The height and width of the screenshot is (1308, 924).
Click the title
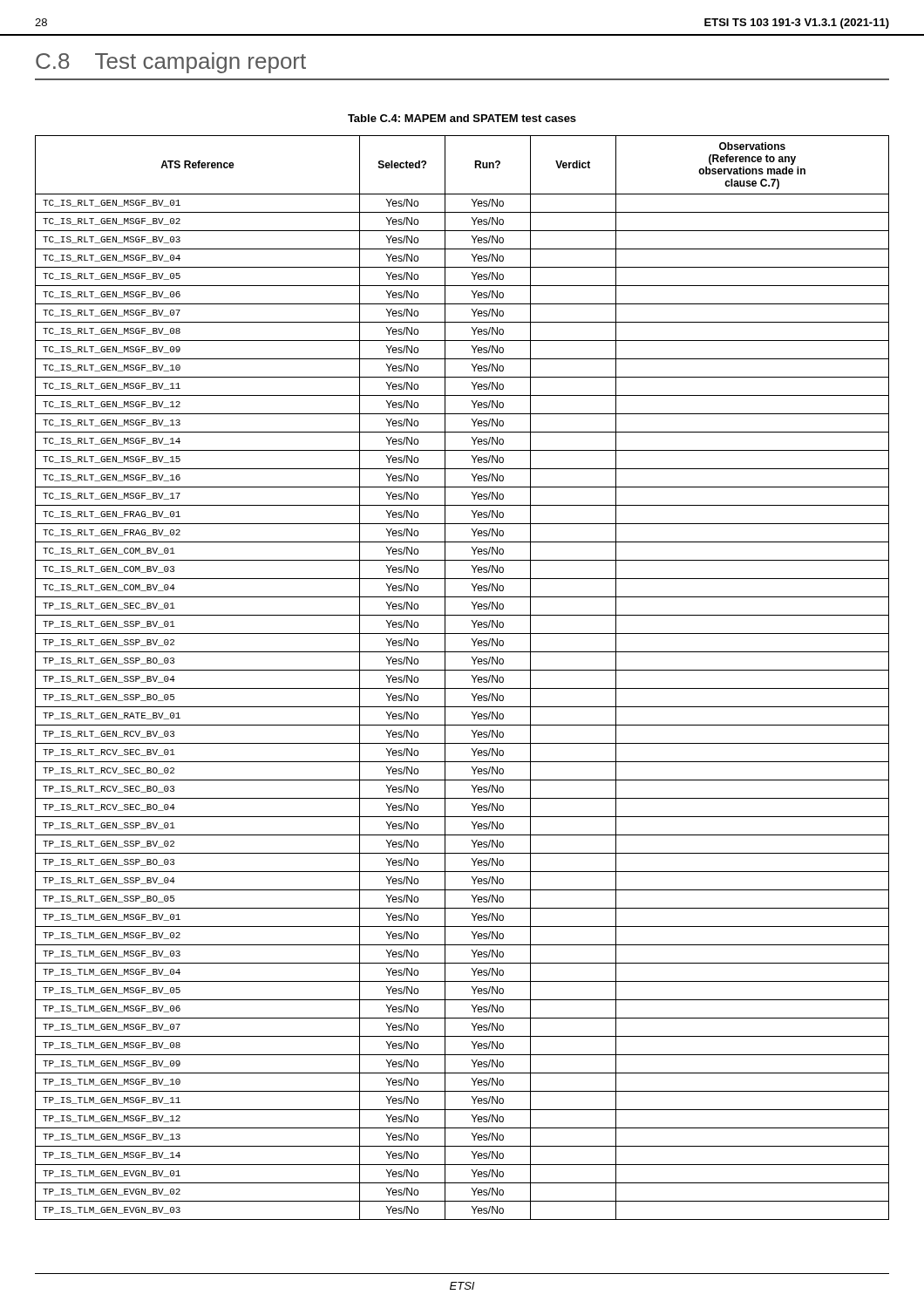171,61
